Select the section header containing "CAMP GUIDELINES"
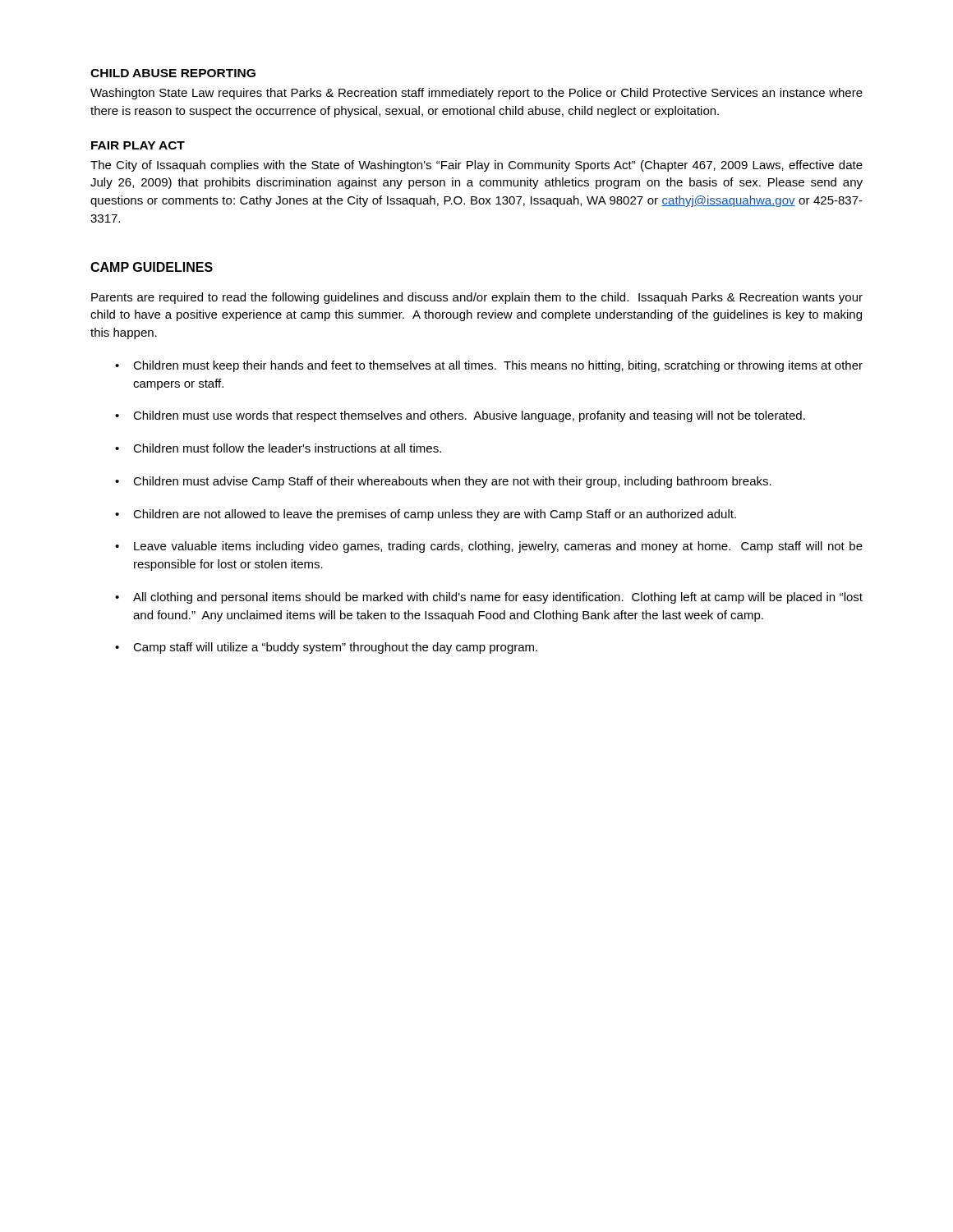953x1232 pixels. tap(152, 267)
